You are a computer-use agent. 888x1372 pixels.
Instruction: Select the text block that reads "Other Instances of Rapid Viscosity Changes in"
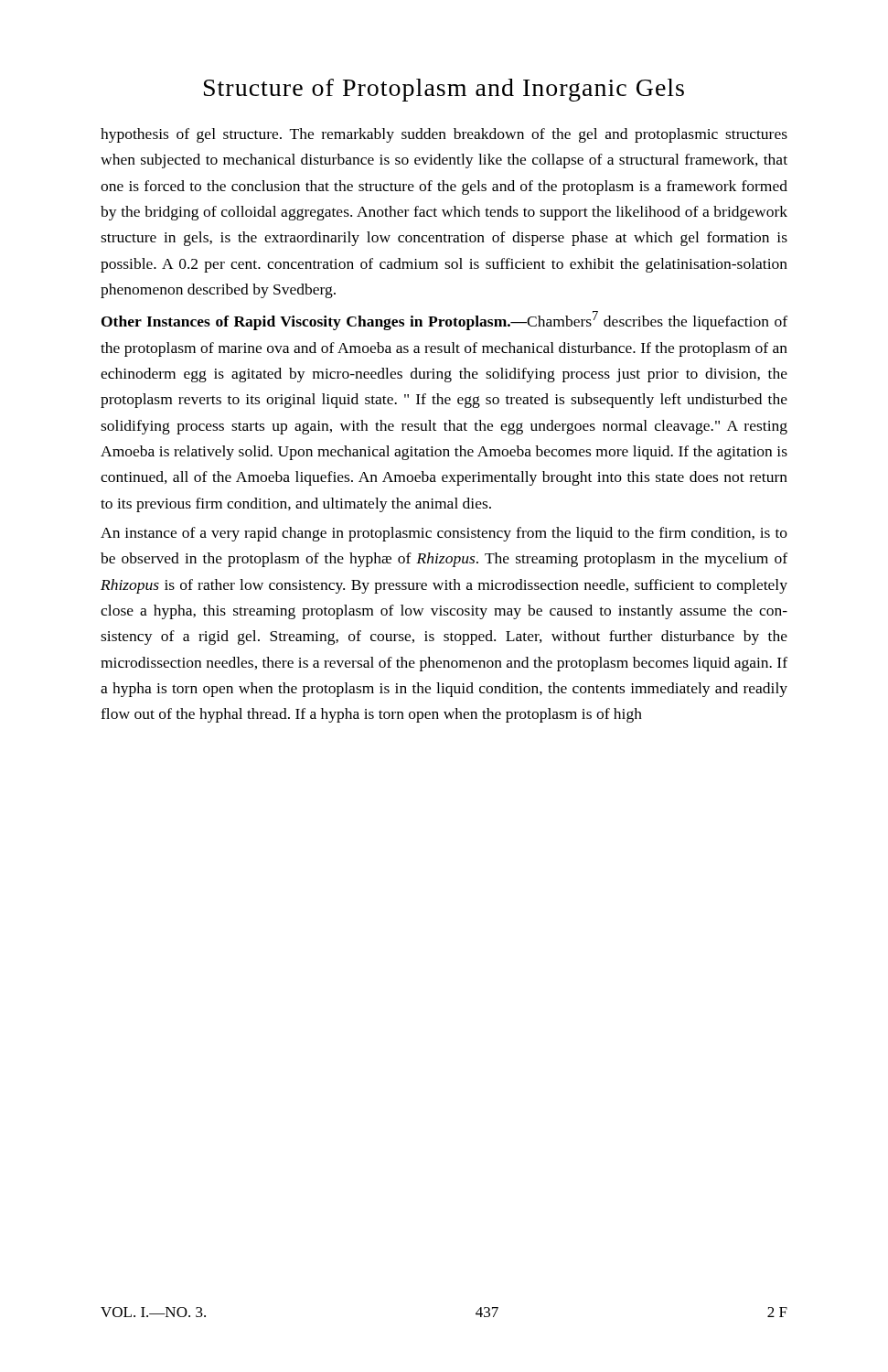pos(444,411)
